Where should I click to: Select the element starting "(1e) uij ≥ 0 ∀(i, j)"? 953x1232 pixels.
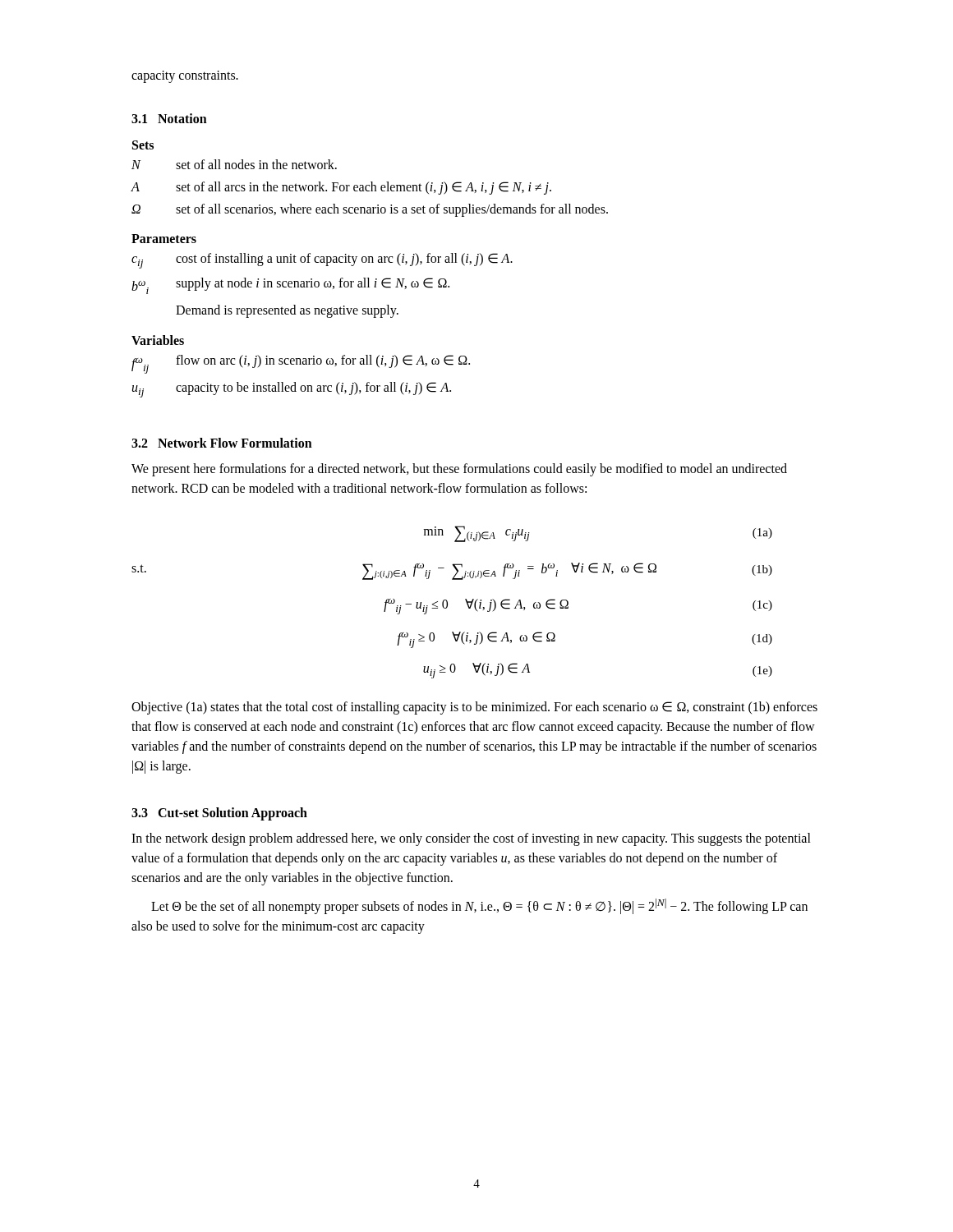tap(442, 670)
